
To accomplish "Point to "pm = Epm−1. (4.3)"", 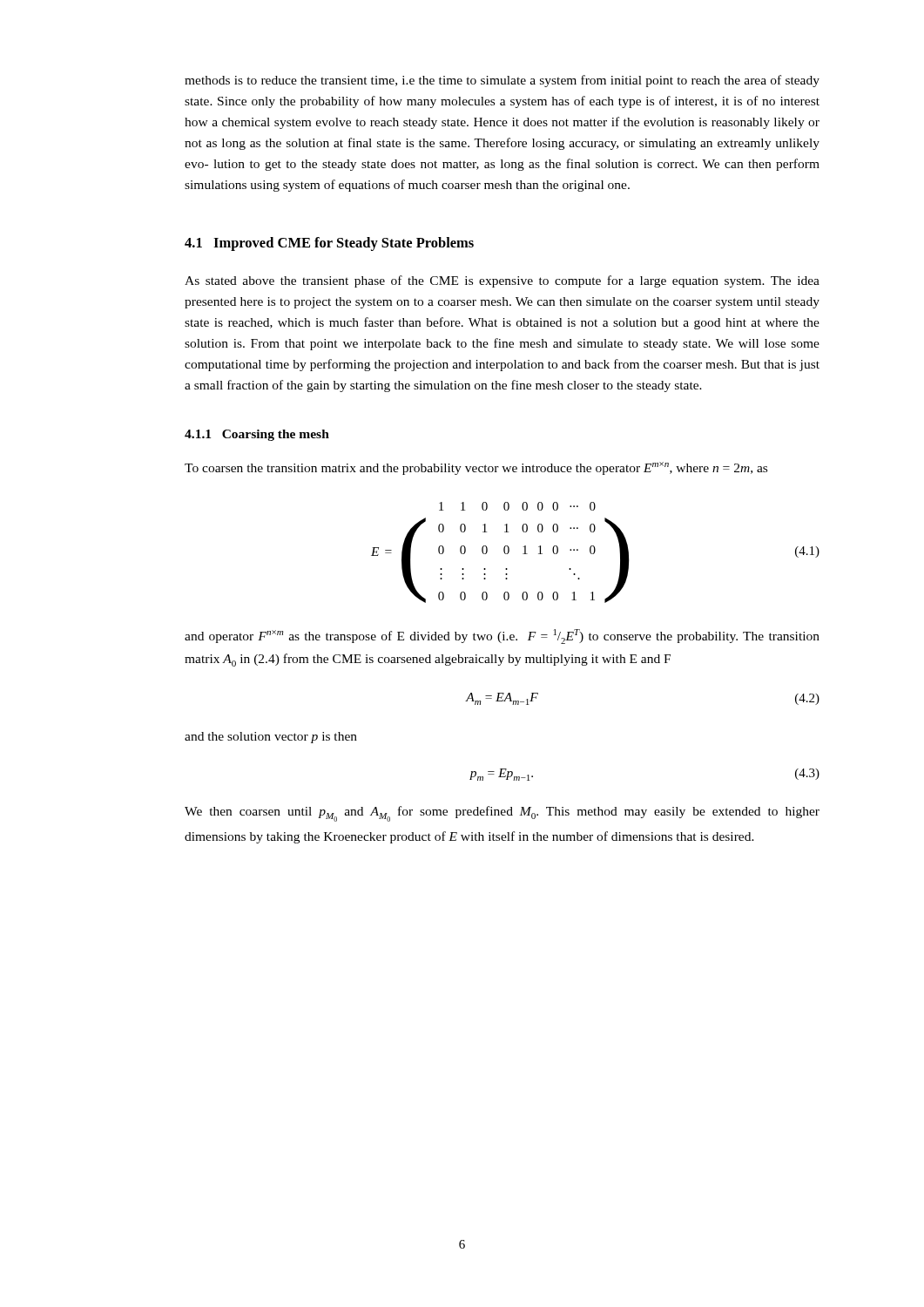I will pyautogui.click(x=508, y=774).
